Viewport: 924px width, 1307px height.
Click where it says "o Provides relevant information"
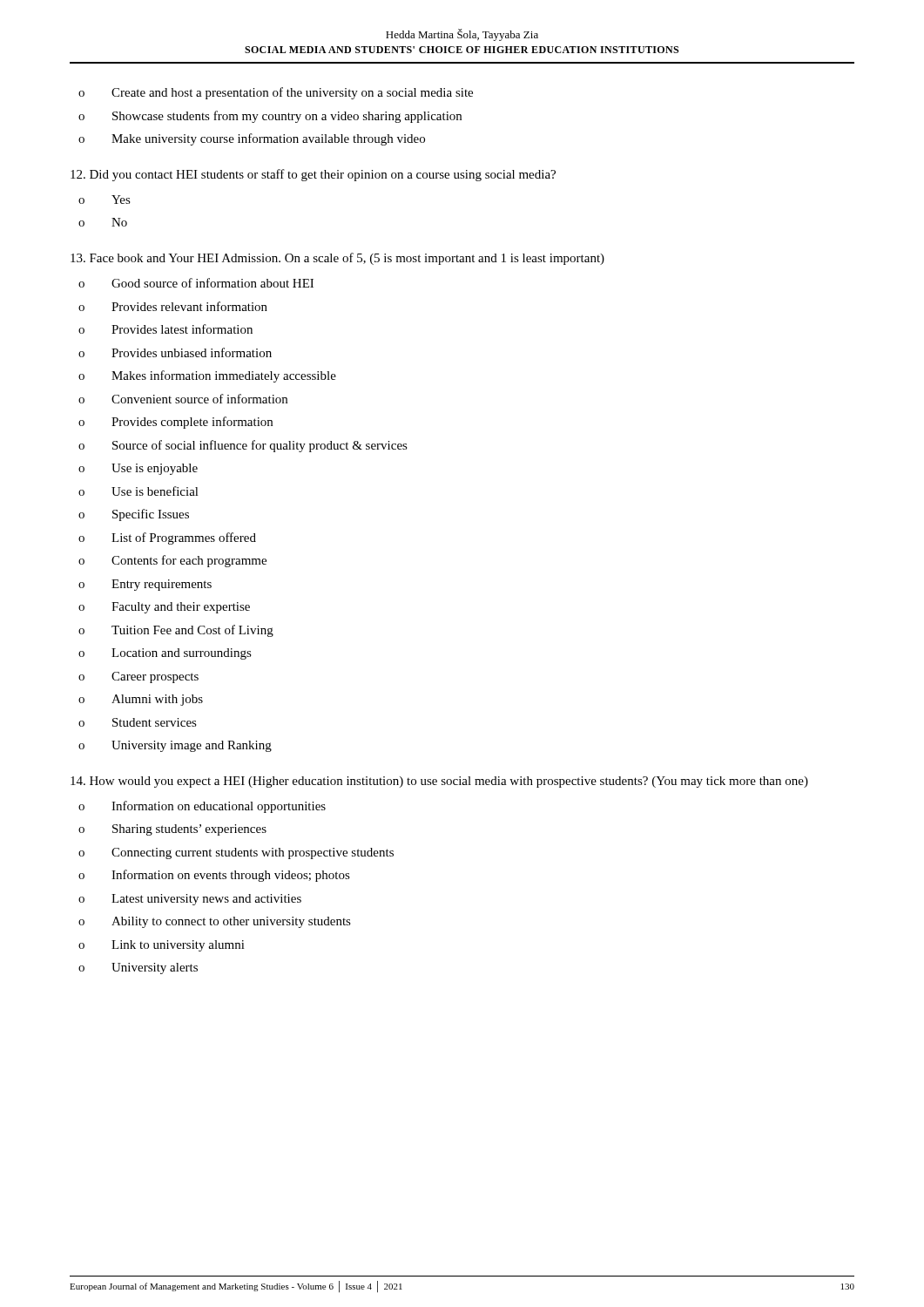pyautogui.click(x=169, y=306)
